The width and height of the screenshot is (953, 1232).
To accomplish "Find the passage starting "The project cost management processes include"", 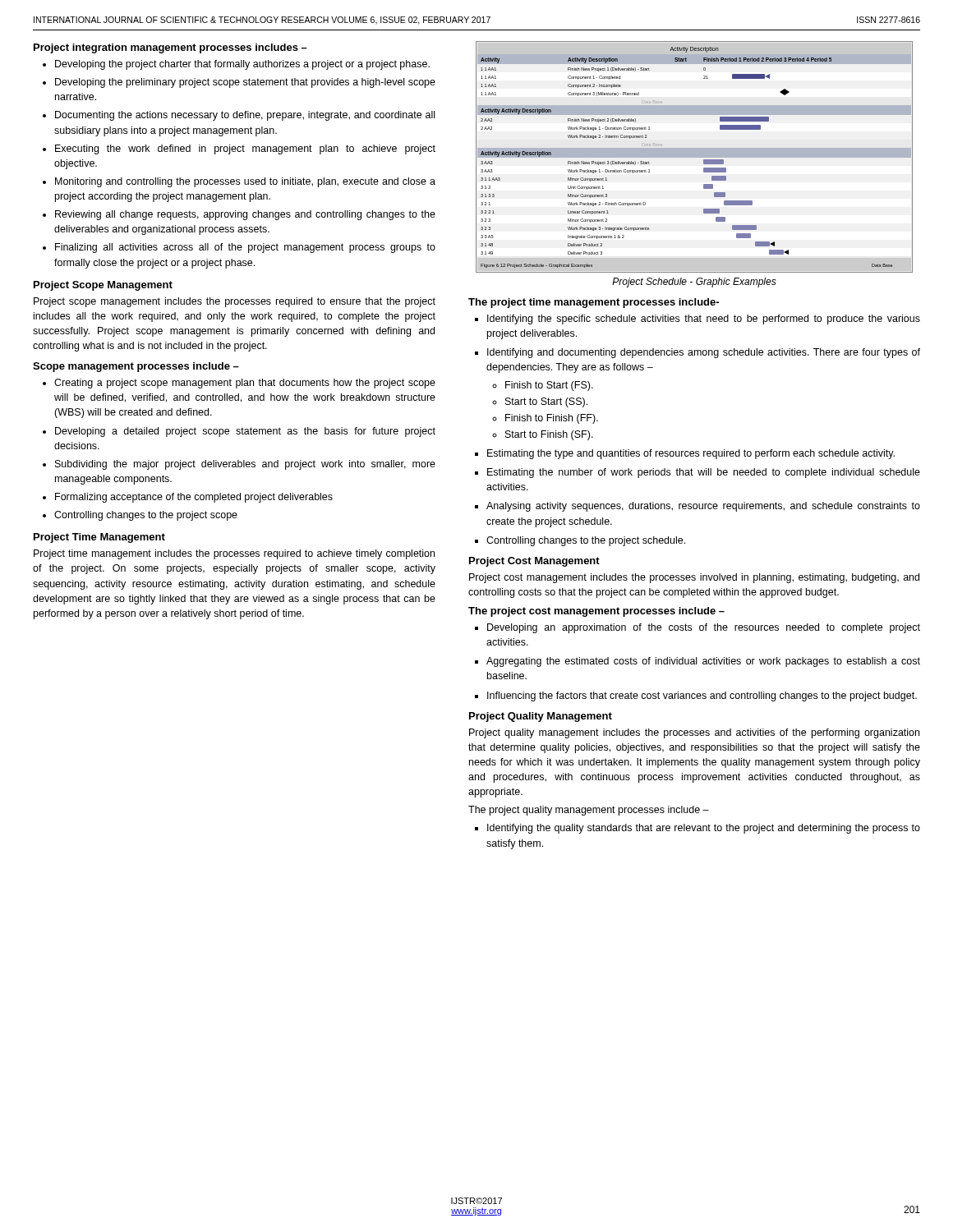I will (x=596, y=611).
